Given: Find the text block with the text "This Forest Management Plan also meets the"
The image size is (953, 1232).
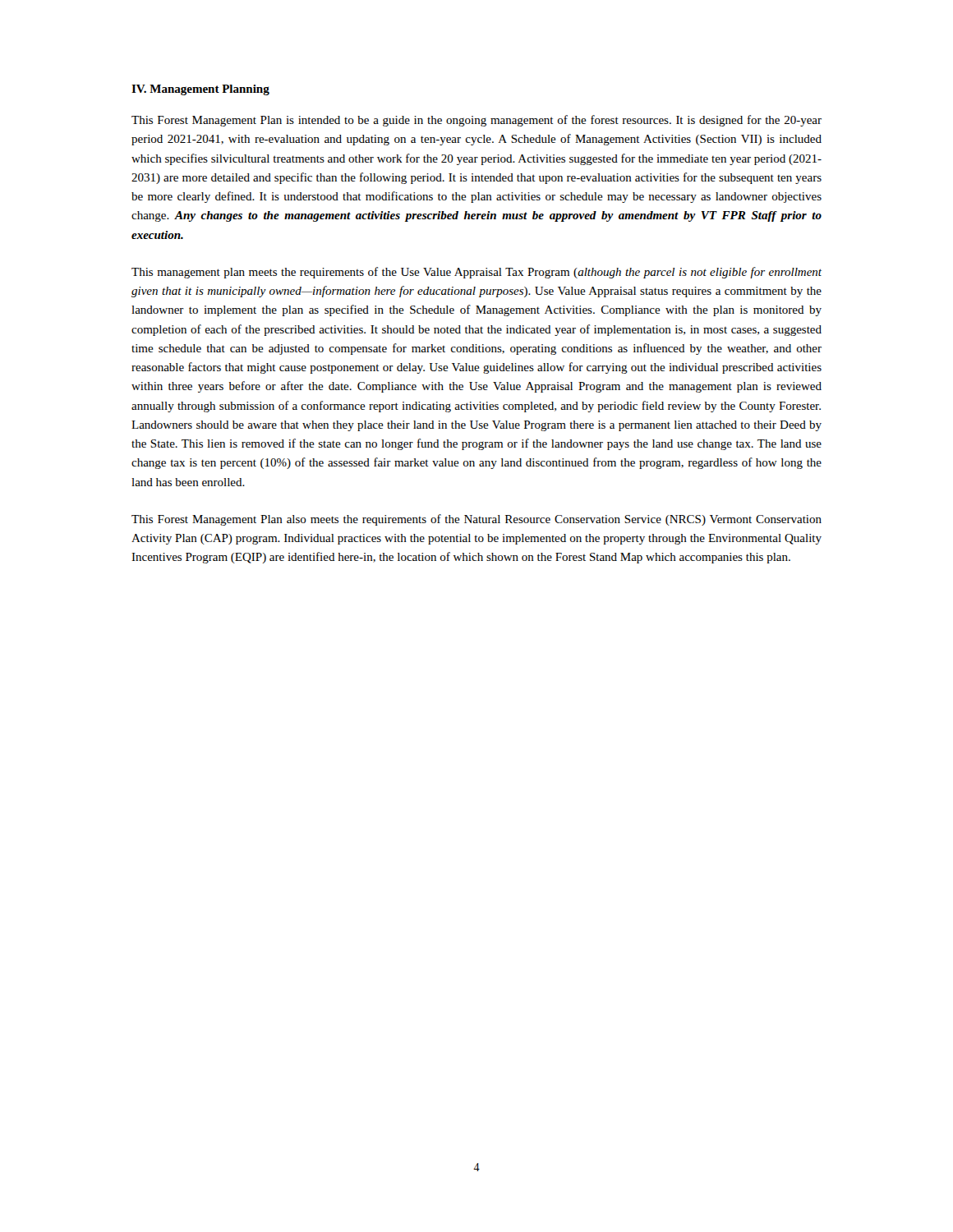Looking at the screenshot, I should coord(476,538).
